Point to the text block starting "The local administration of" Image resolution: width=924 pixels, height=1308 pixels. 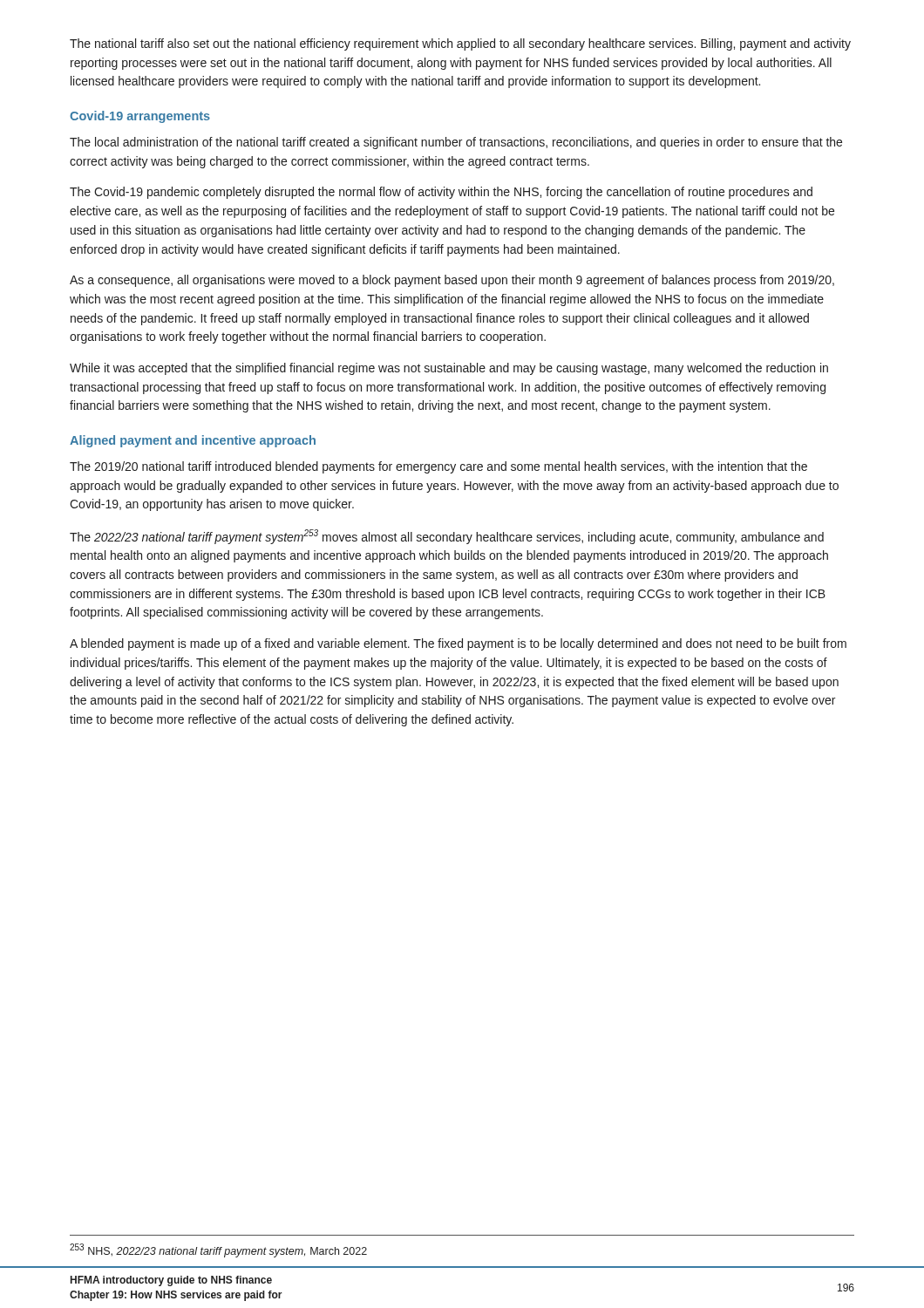pyautogui.click(x=462, y=152)
